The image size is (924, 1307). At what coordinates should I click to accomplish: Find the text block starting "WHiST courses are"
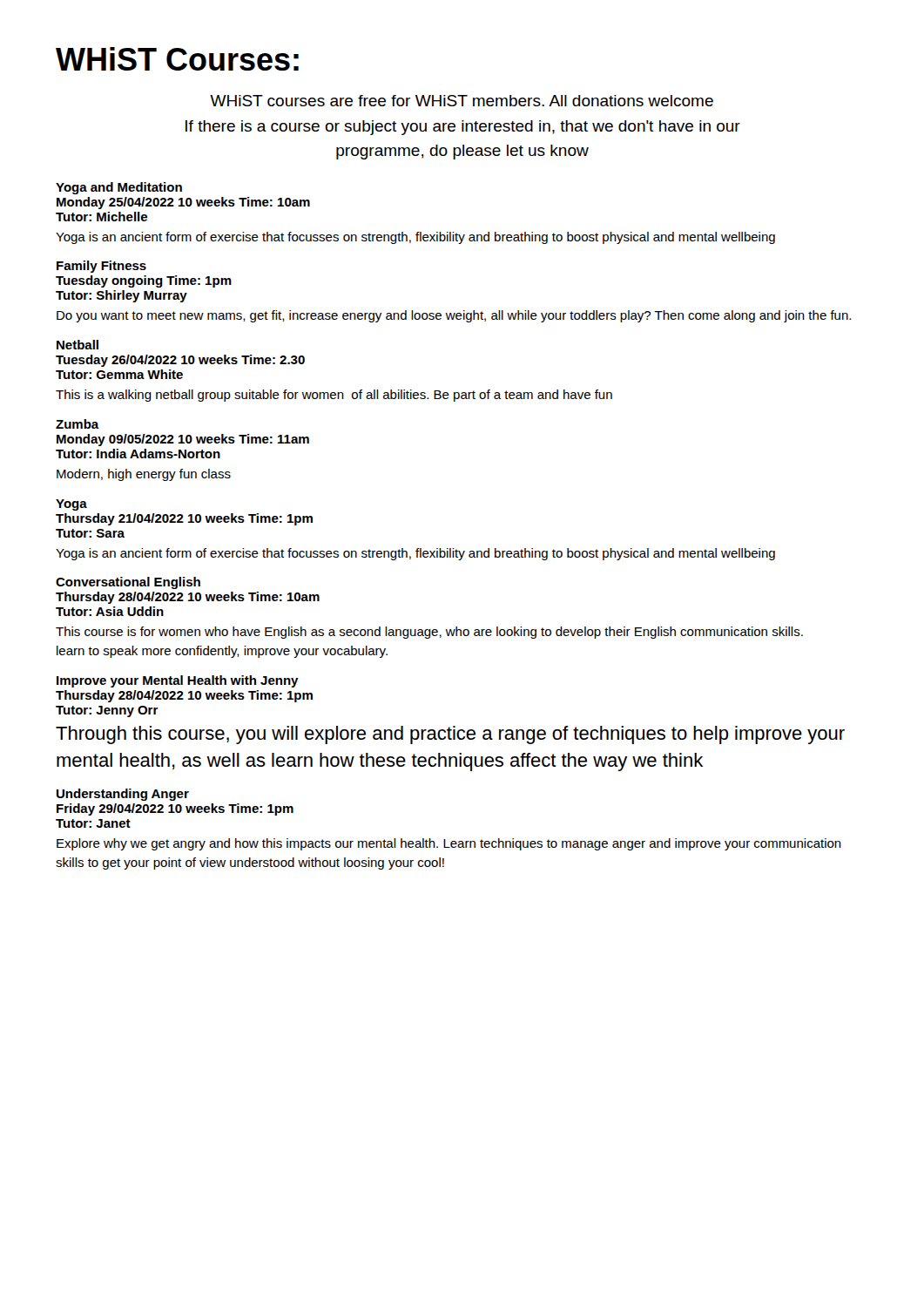click(462, 125)
